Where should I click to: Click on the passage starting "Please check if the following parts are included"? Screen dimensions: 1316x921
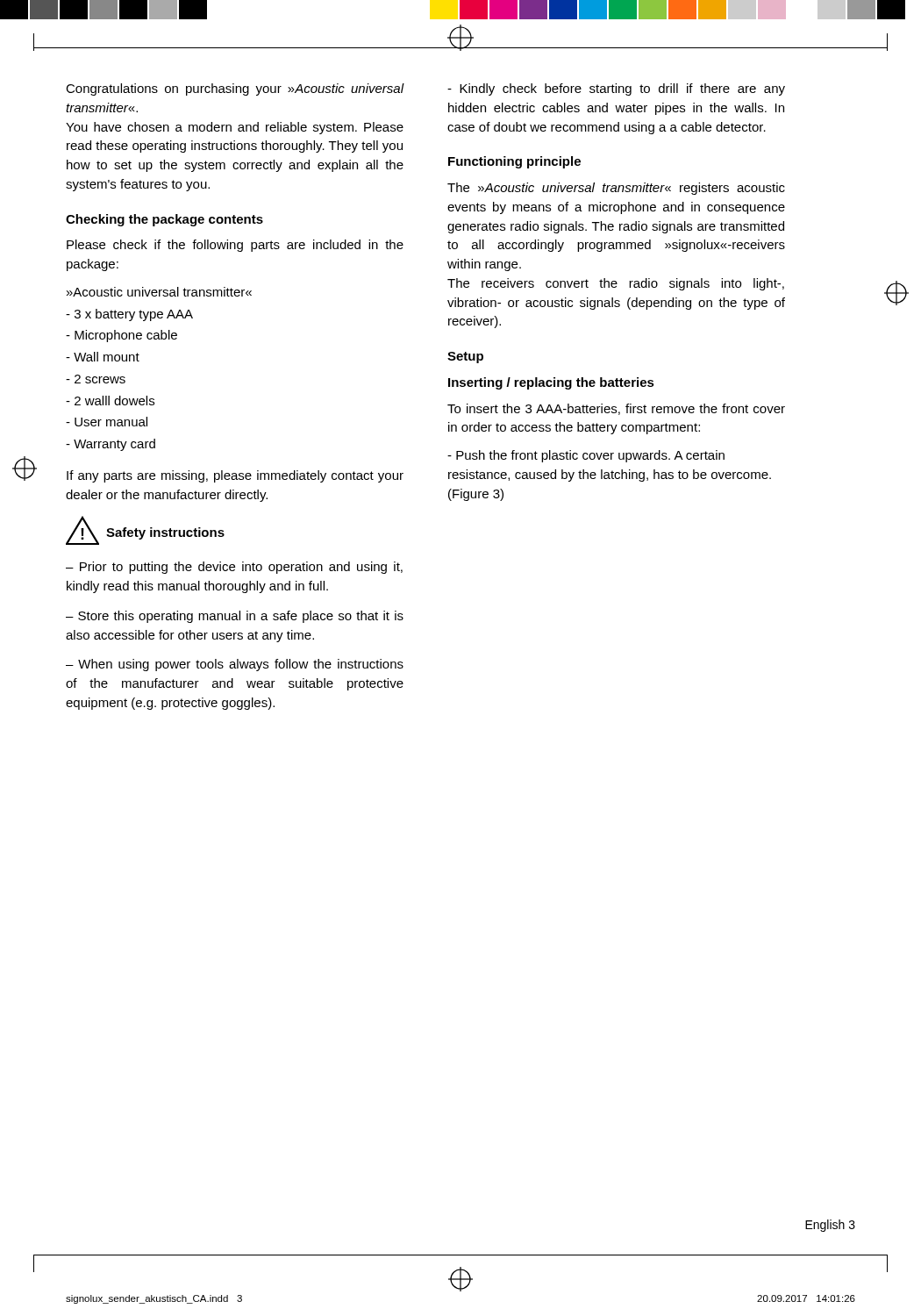[x=235, y=254]
